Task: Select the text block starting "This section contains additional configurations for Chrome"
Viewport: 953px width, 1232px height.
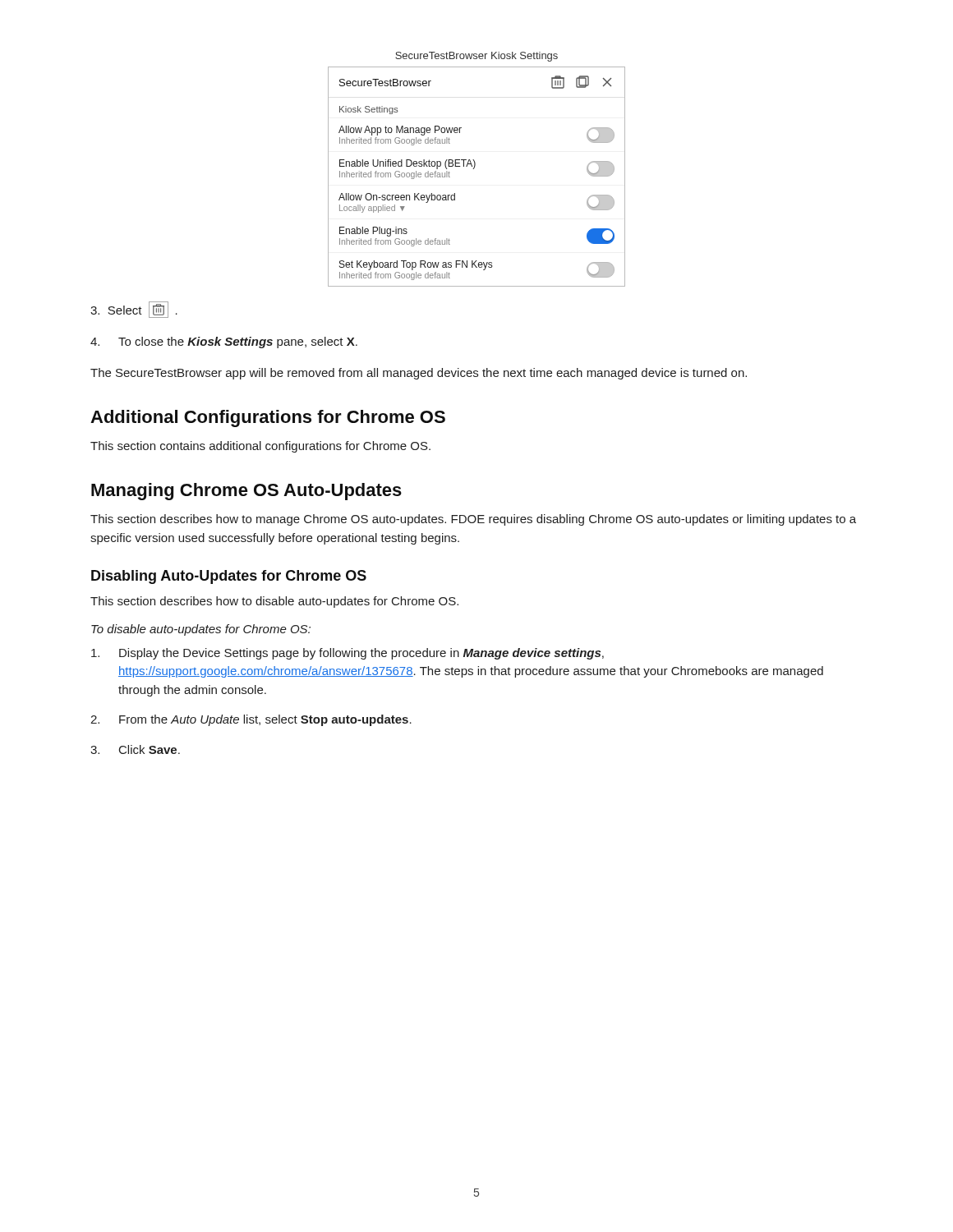Action: (x=261, y=445)
